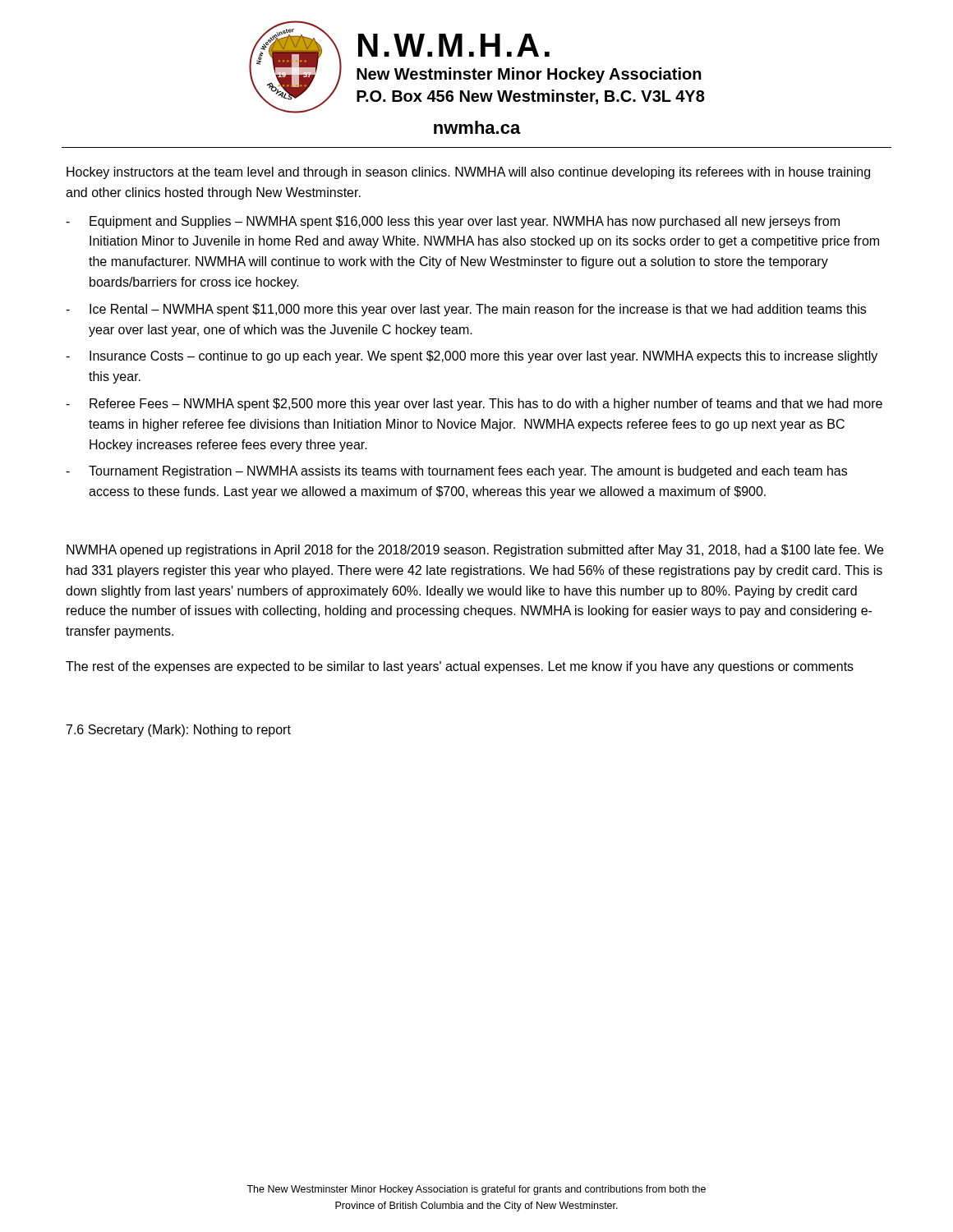Locate the list item containing "- Tournament Registration"
953x1232 pixels.
pyautogui.click(x=476, y=482)
